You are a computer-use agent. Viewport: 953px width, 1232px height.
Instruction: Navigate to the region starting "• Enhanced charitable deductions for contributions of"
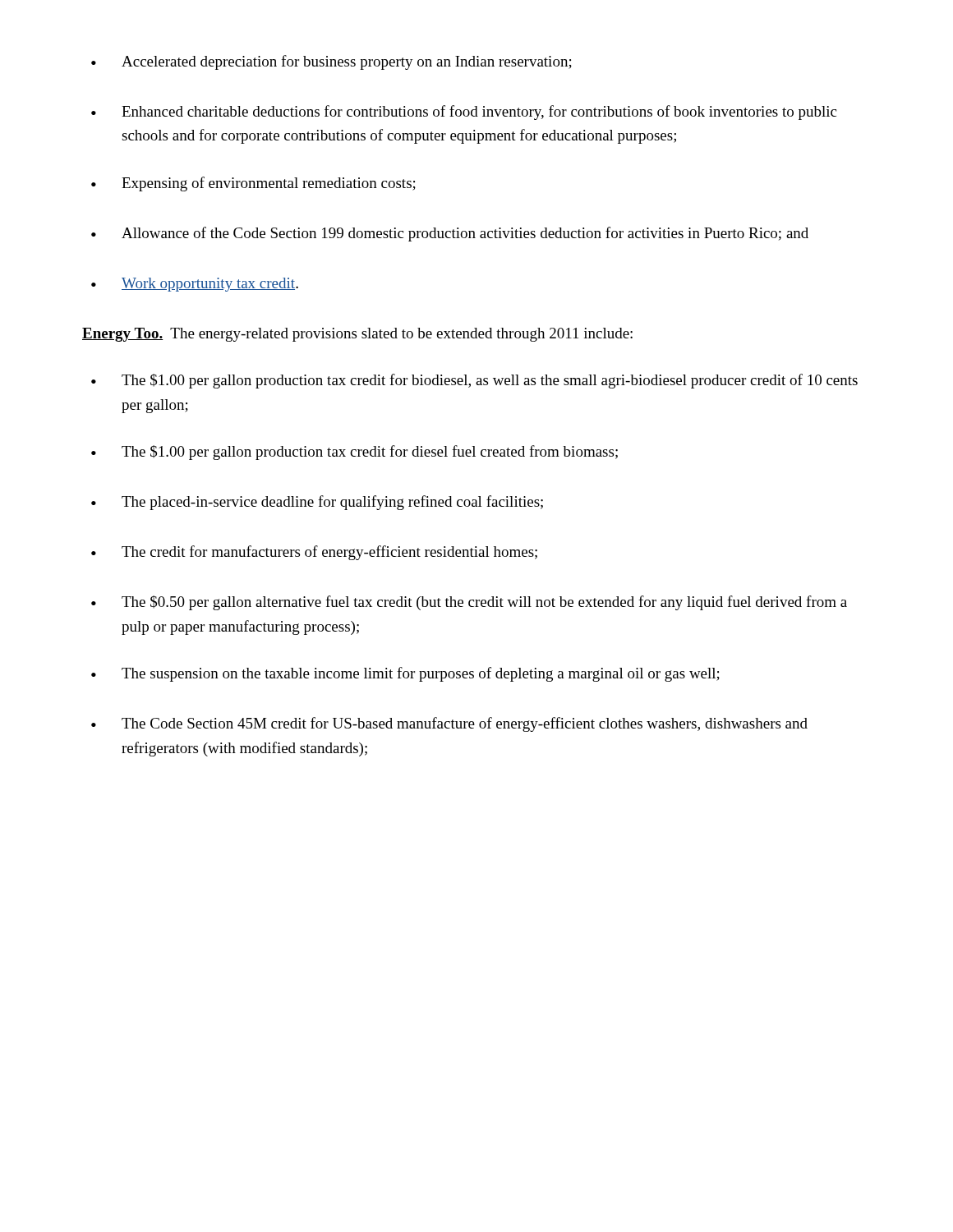pos(476,124)
